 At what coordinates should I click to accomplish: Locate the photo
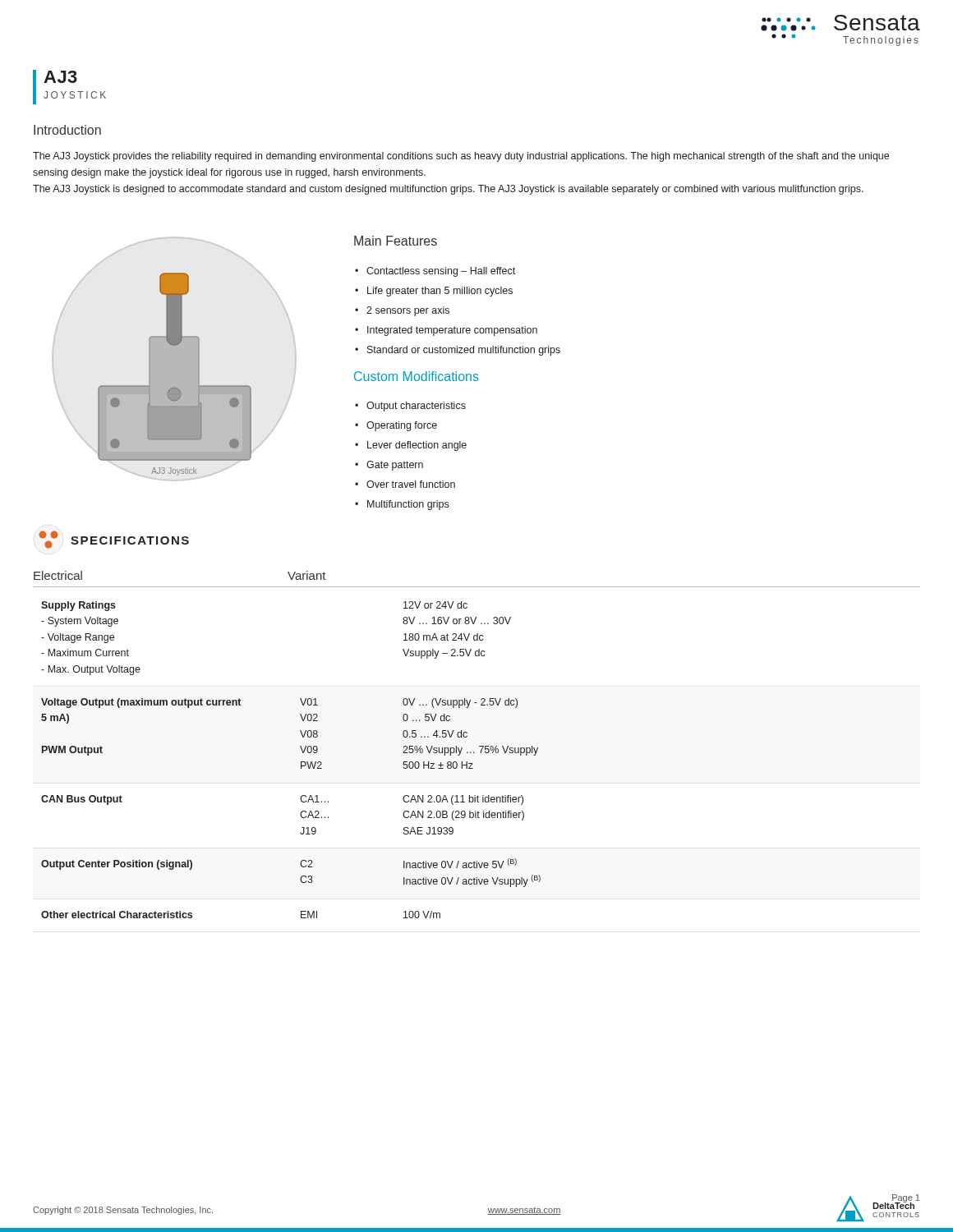(x=175, y=359)
